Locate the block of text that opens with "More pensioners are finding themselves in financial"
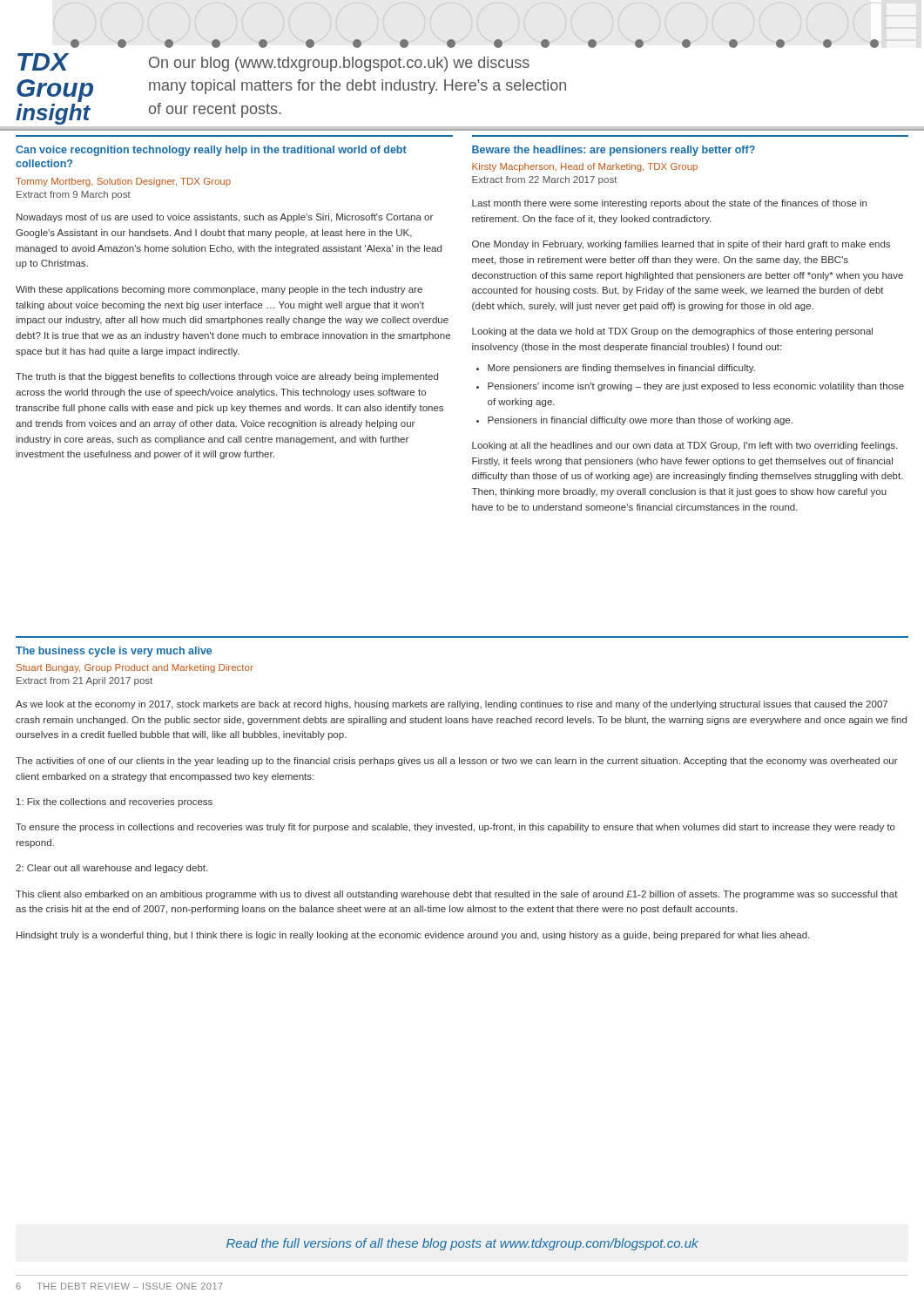The height and width of the screenshot is (1307, 924). (621, 368)
